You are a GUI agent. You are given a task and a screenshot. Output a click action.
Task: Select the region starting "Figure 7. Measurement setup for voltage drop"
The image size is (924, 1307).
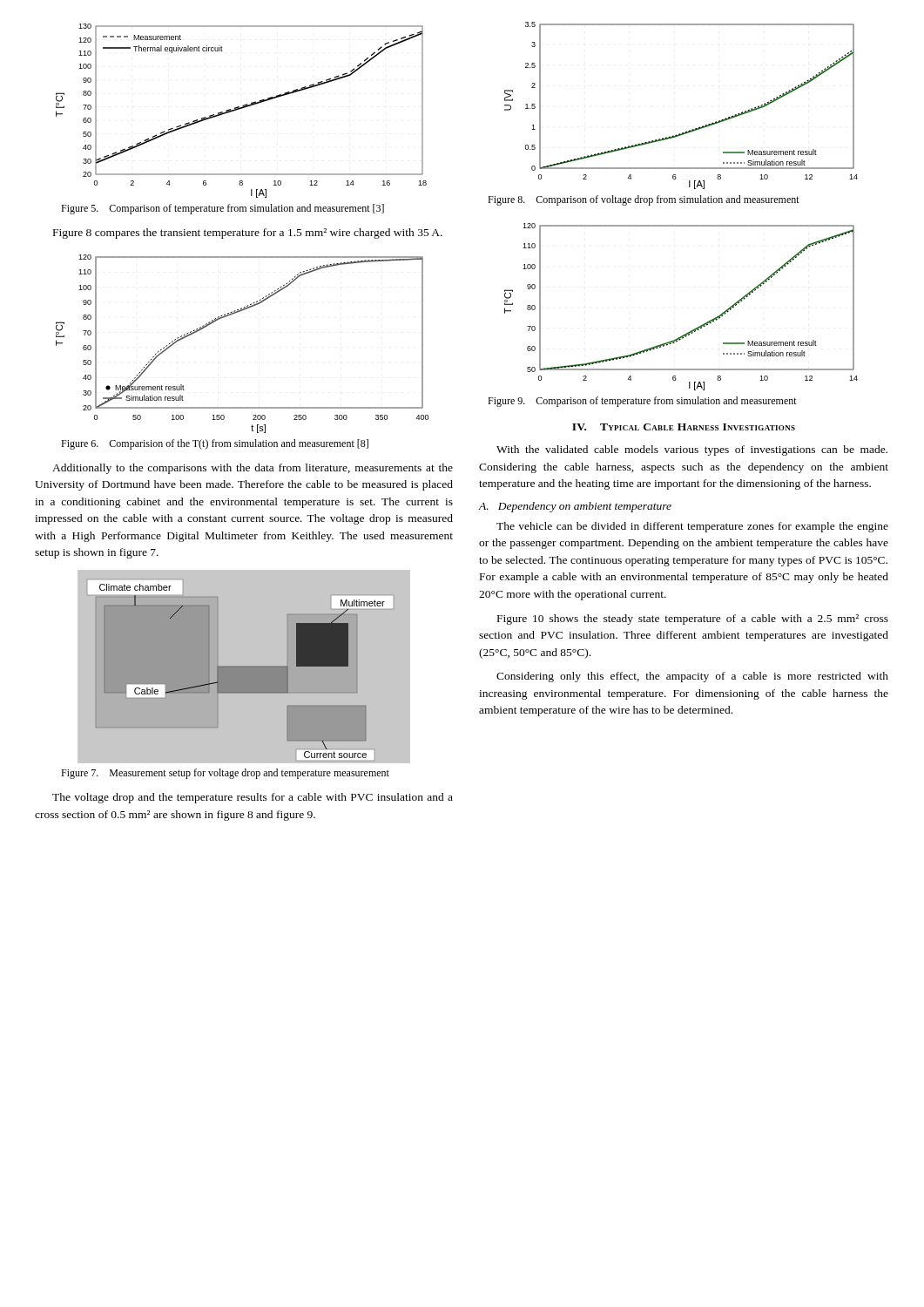click(x=225, y=773)
